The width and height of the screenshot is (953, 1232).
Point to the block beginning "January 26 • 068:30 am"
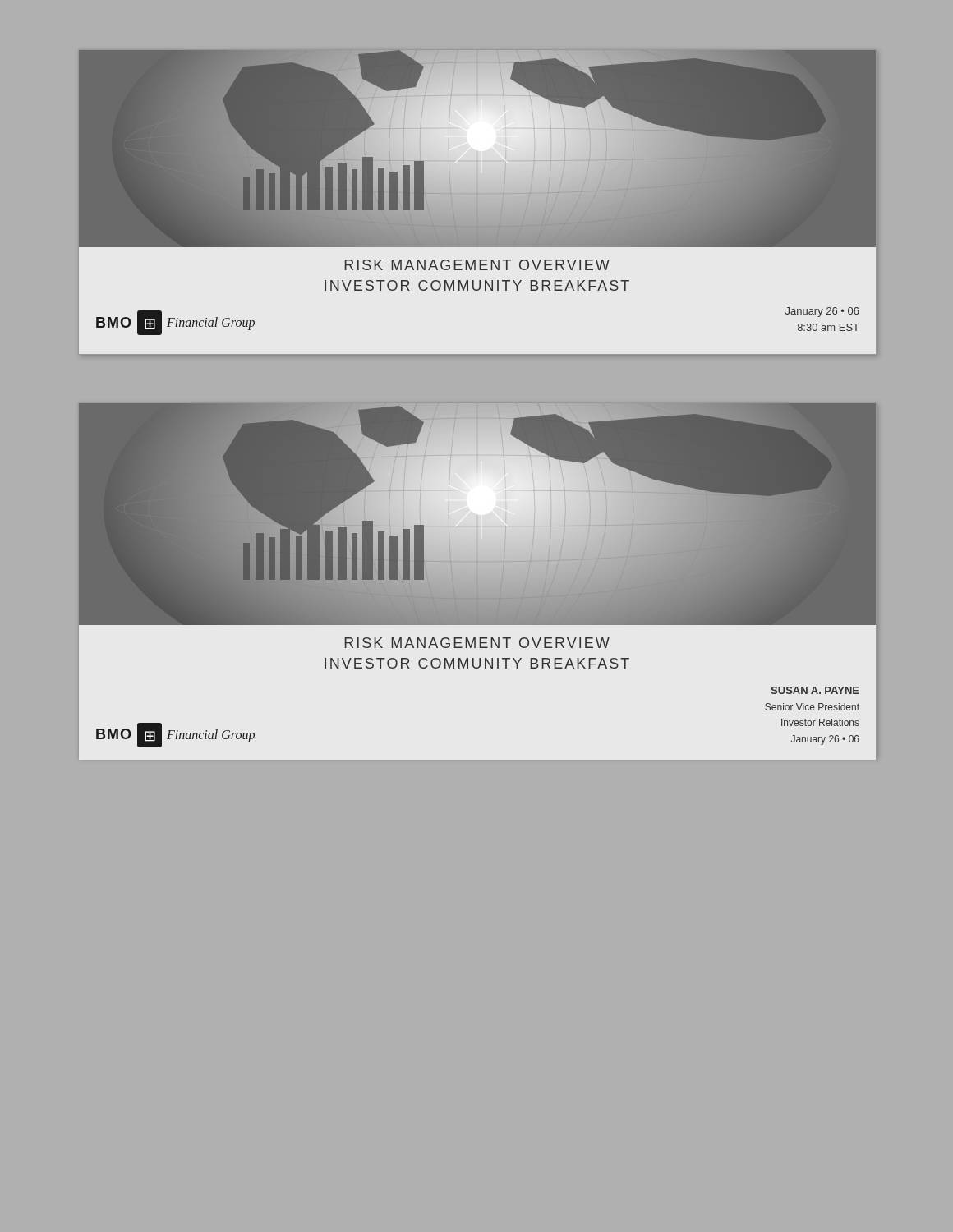tap(822, 319)
